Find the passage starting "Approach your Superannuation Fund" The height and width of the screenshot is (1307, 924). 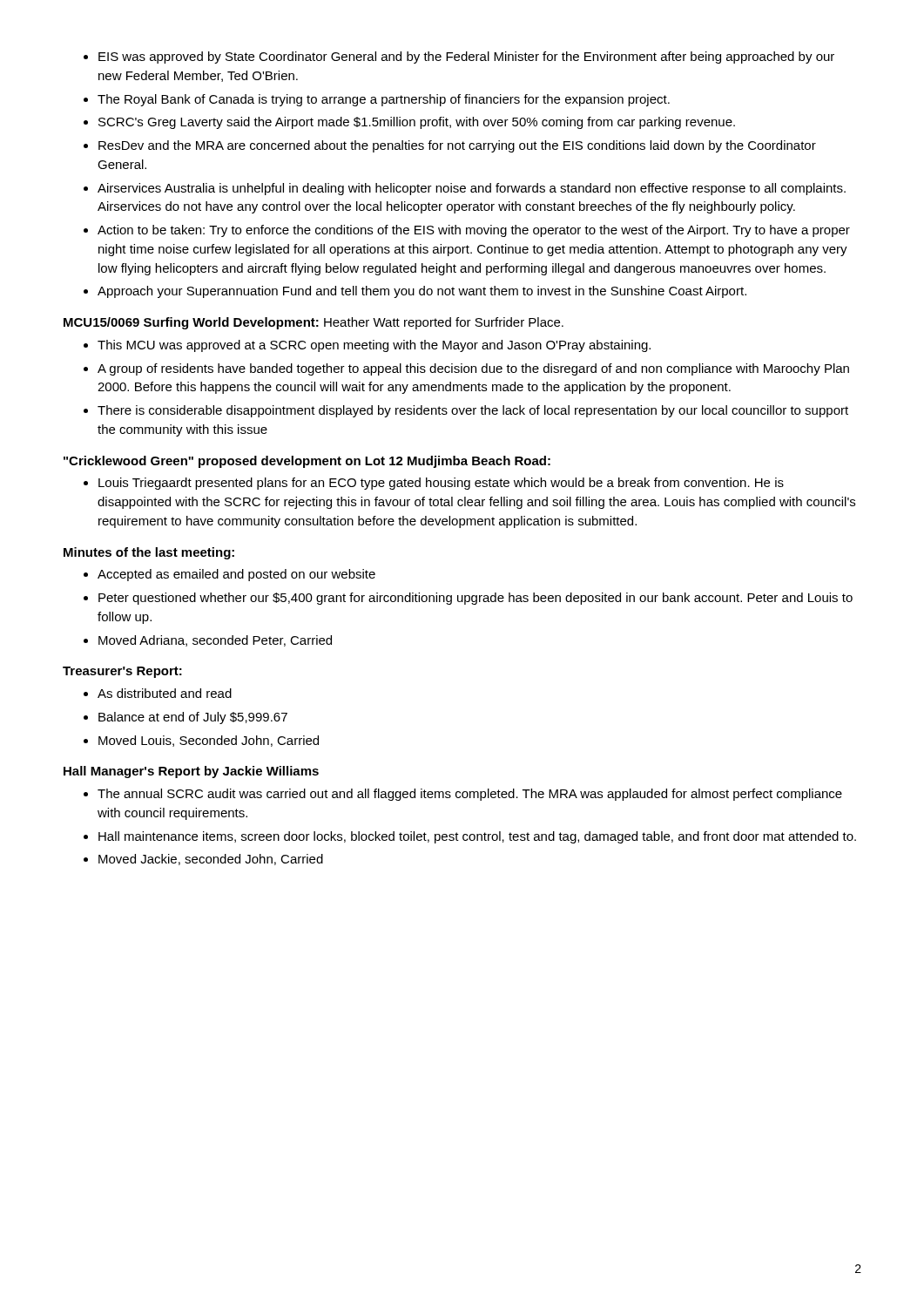pos(423,291)
